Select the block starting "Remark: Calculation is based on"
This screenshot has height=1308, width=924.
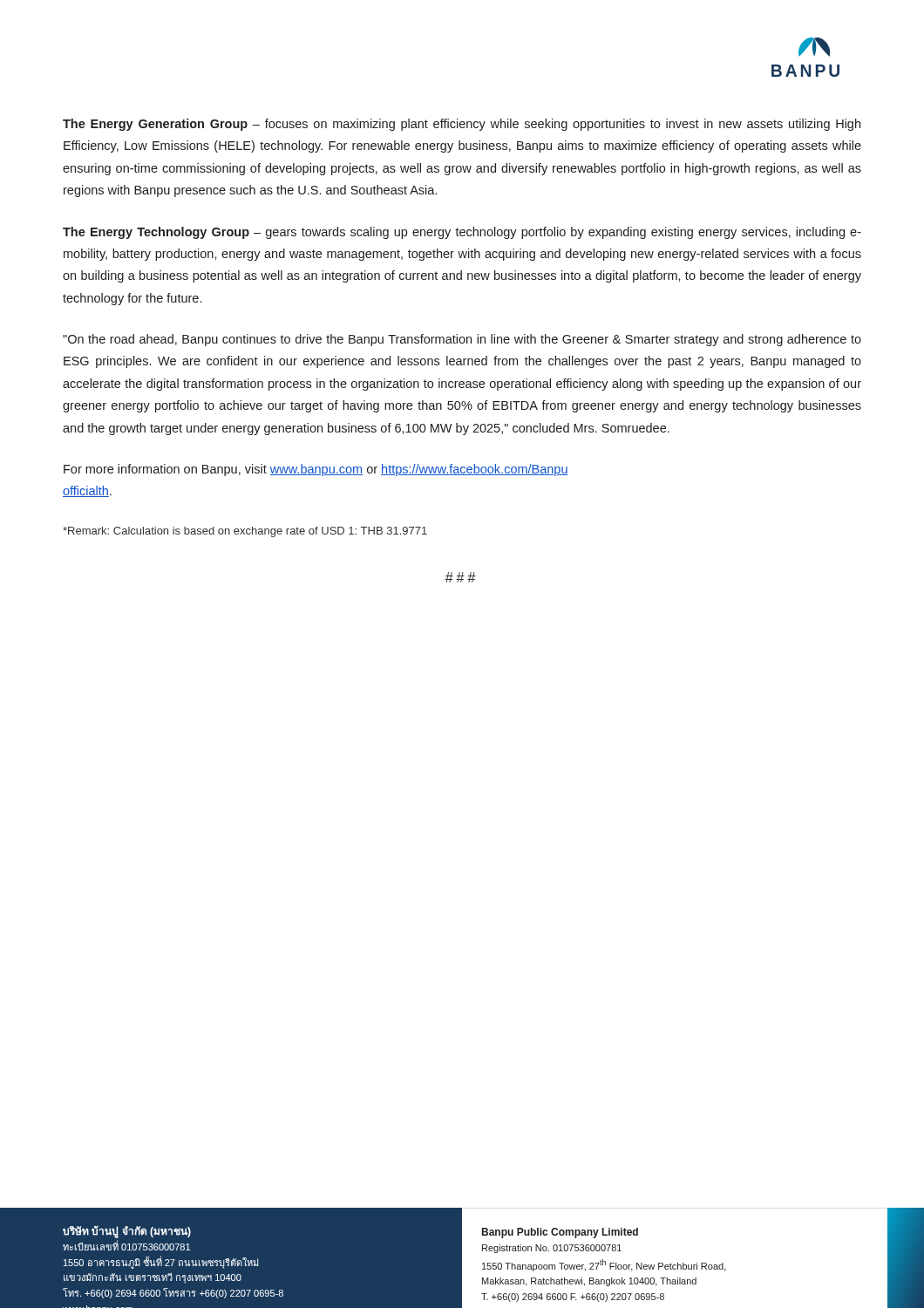pyautogui.click(x=245, y=530)
